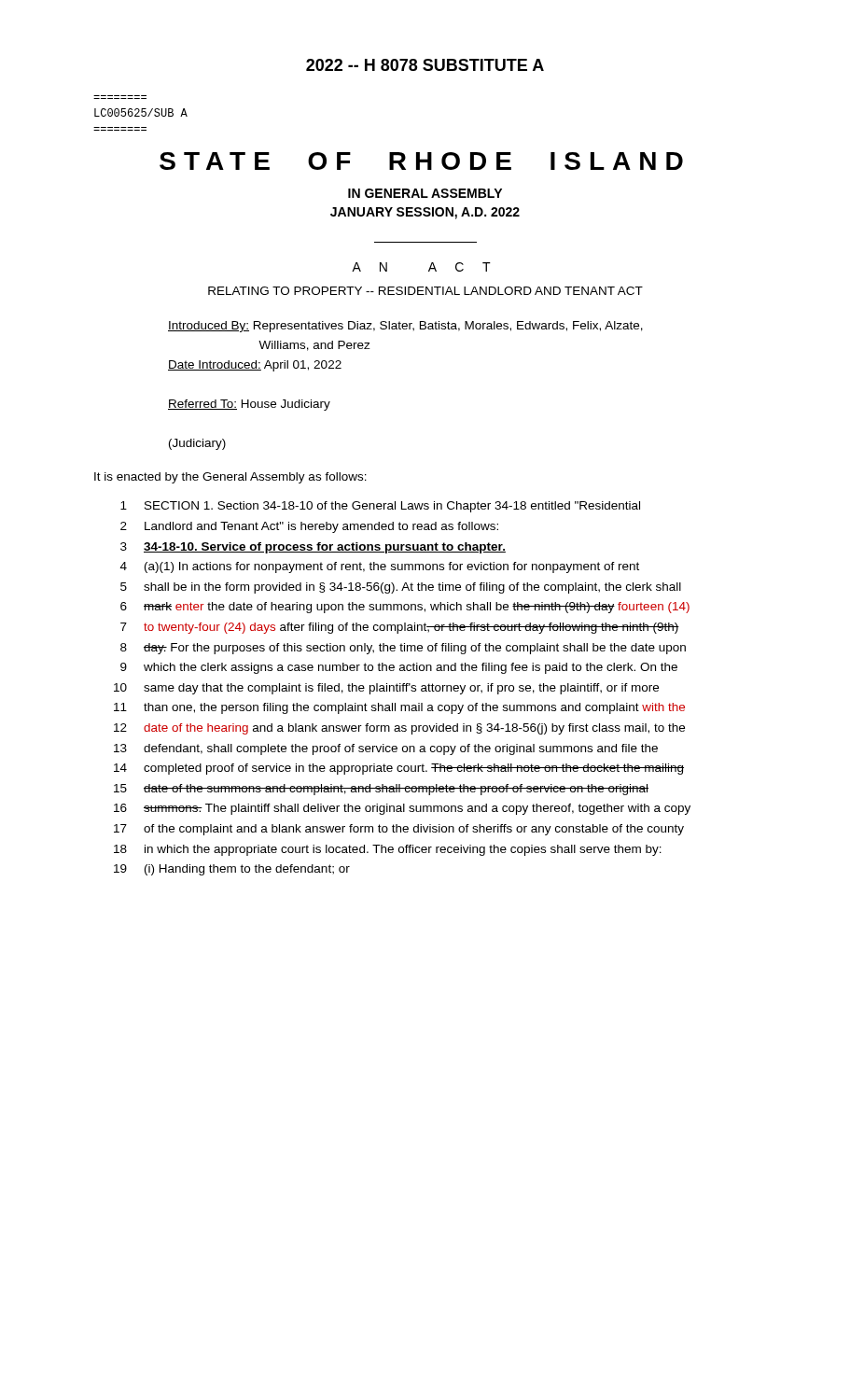The height and width of the screenshot is (1400, 850).
Task: Locate the element starting "11 than one, the"
Action: 425,708
